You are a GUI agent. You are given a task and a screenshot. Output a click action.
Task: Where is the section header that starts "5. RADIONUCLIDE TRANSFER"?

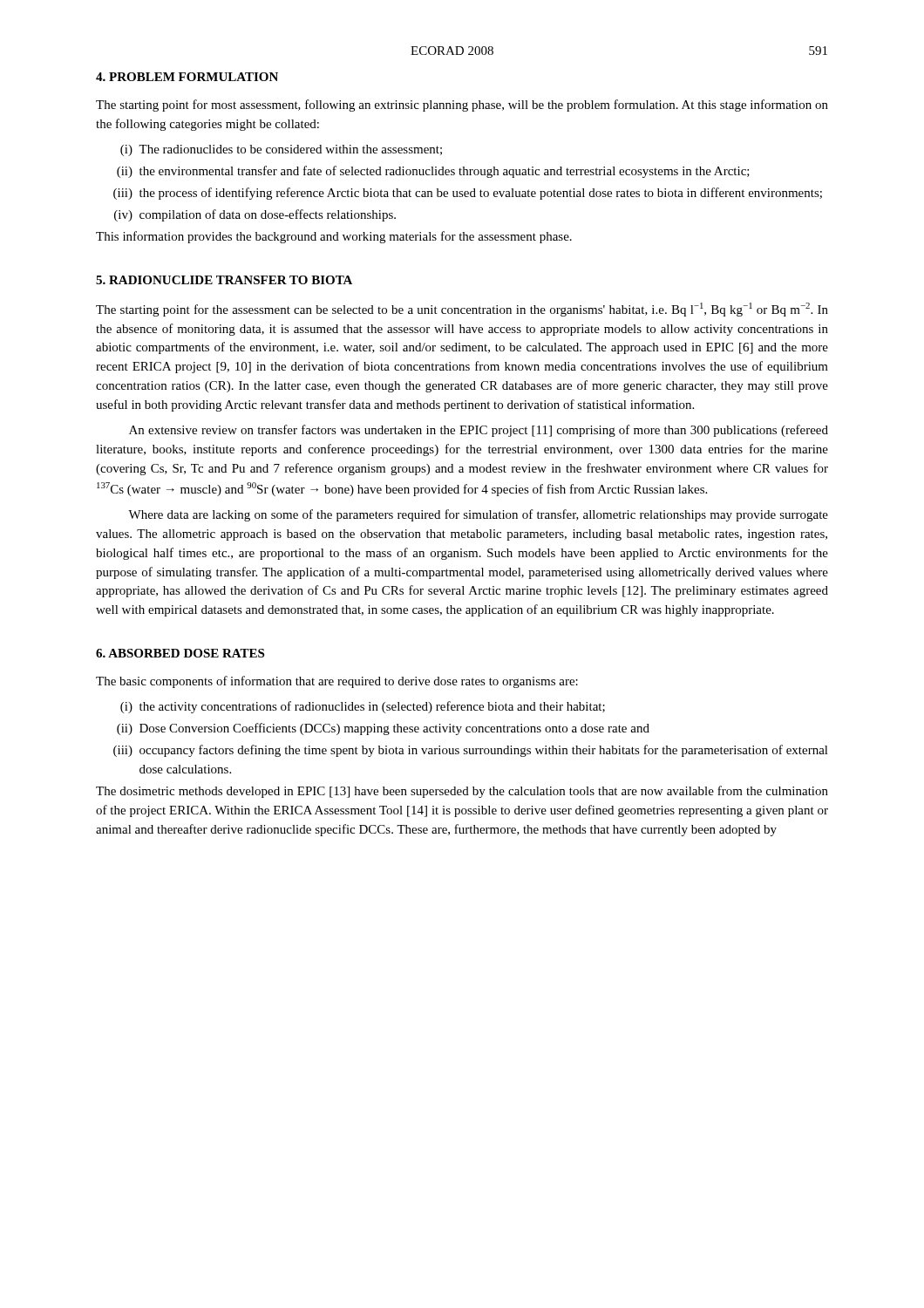pyautogui.click(x=224, y=280)
